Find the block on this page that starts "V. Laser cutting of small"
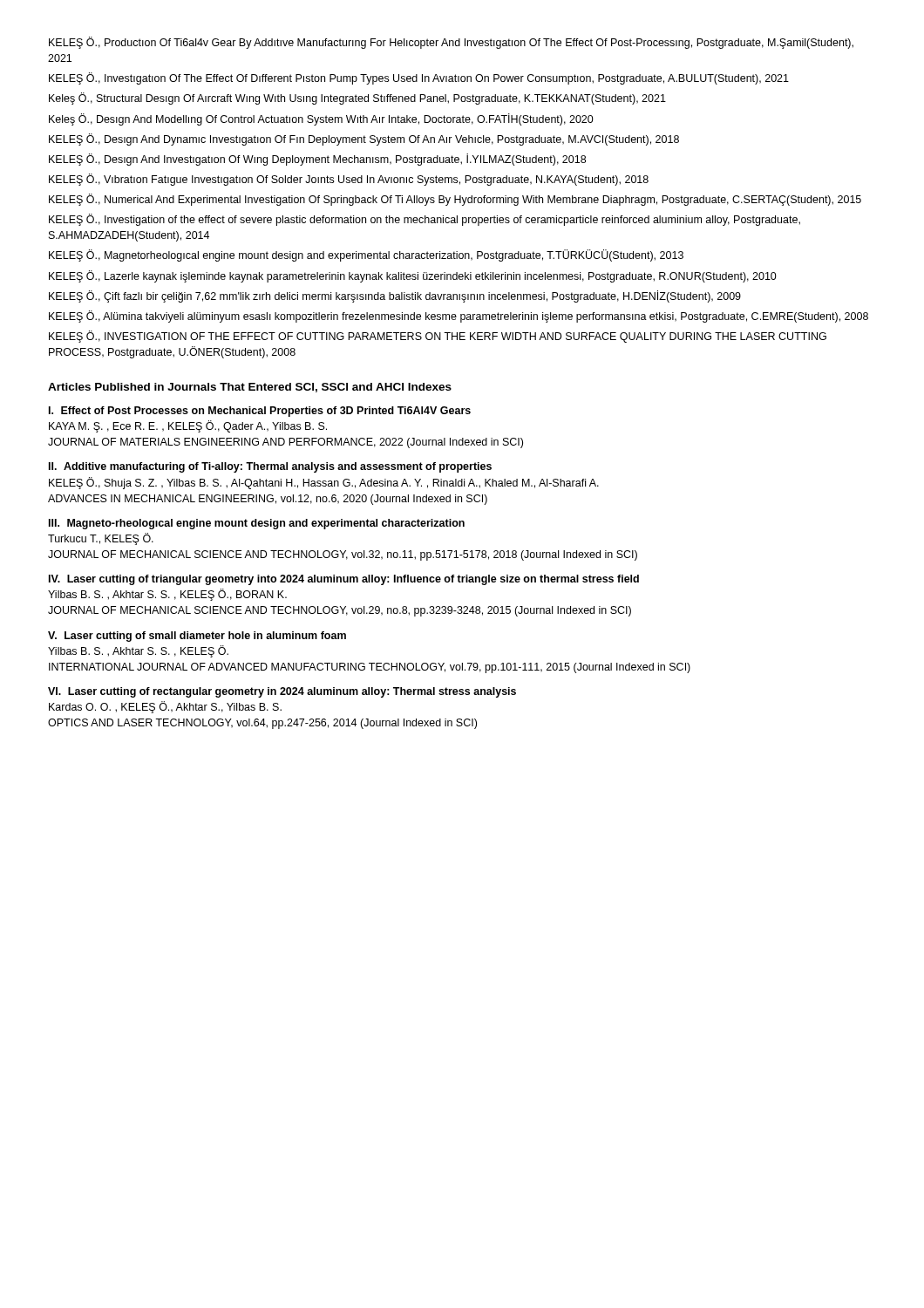The width and height of the screenshot is (924, 1308). 197,637
